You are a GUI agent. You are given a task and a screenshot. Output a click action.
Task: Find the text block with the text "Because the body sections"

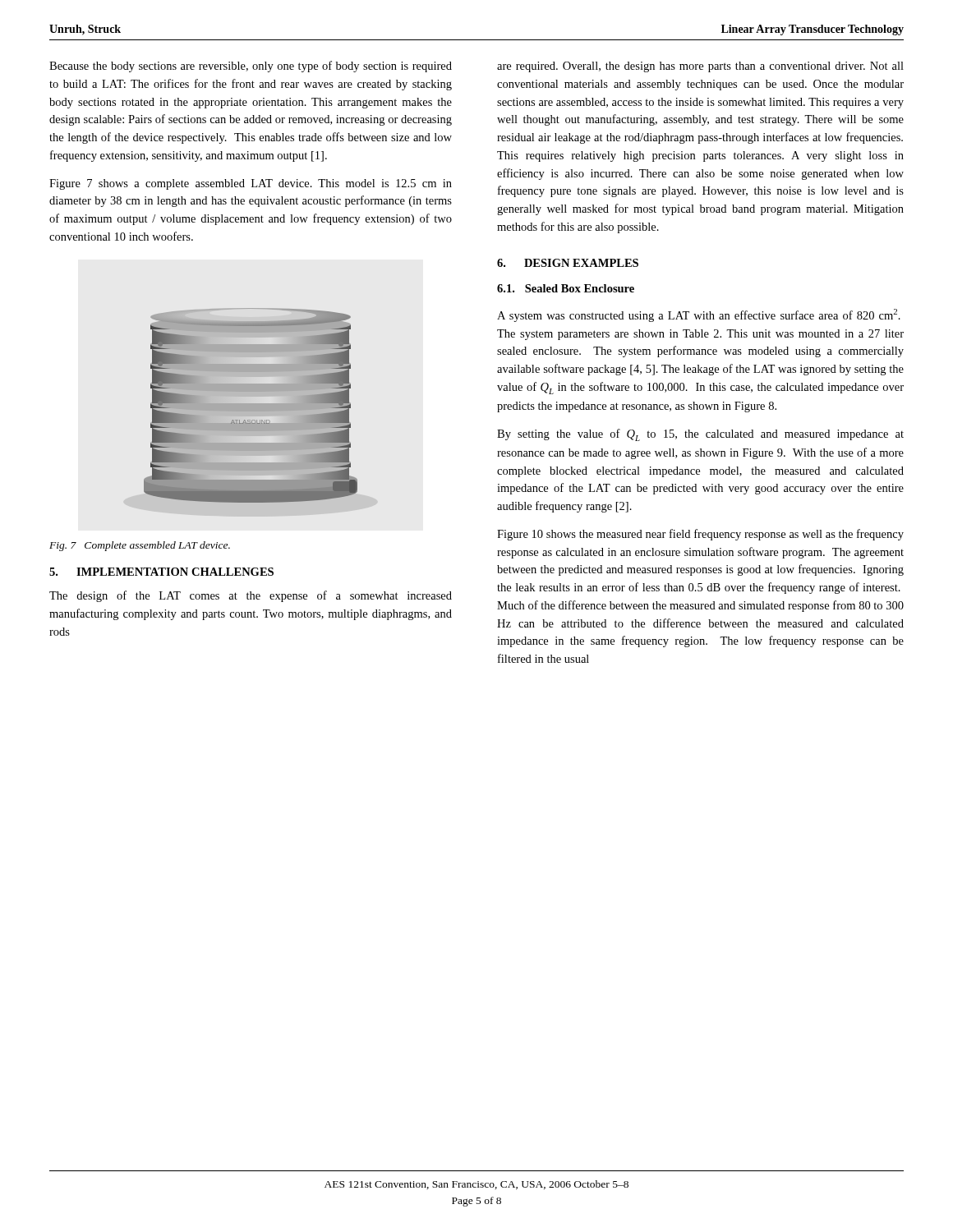click(x=251, y=111)
